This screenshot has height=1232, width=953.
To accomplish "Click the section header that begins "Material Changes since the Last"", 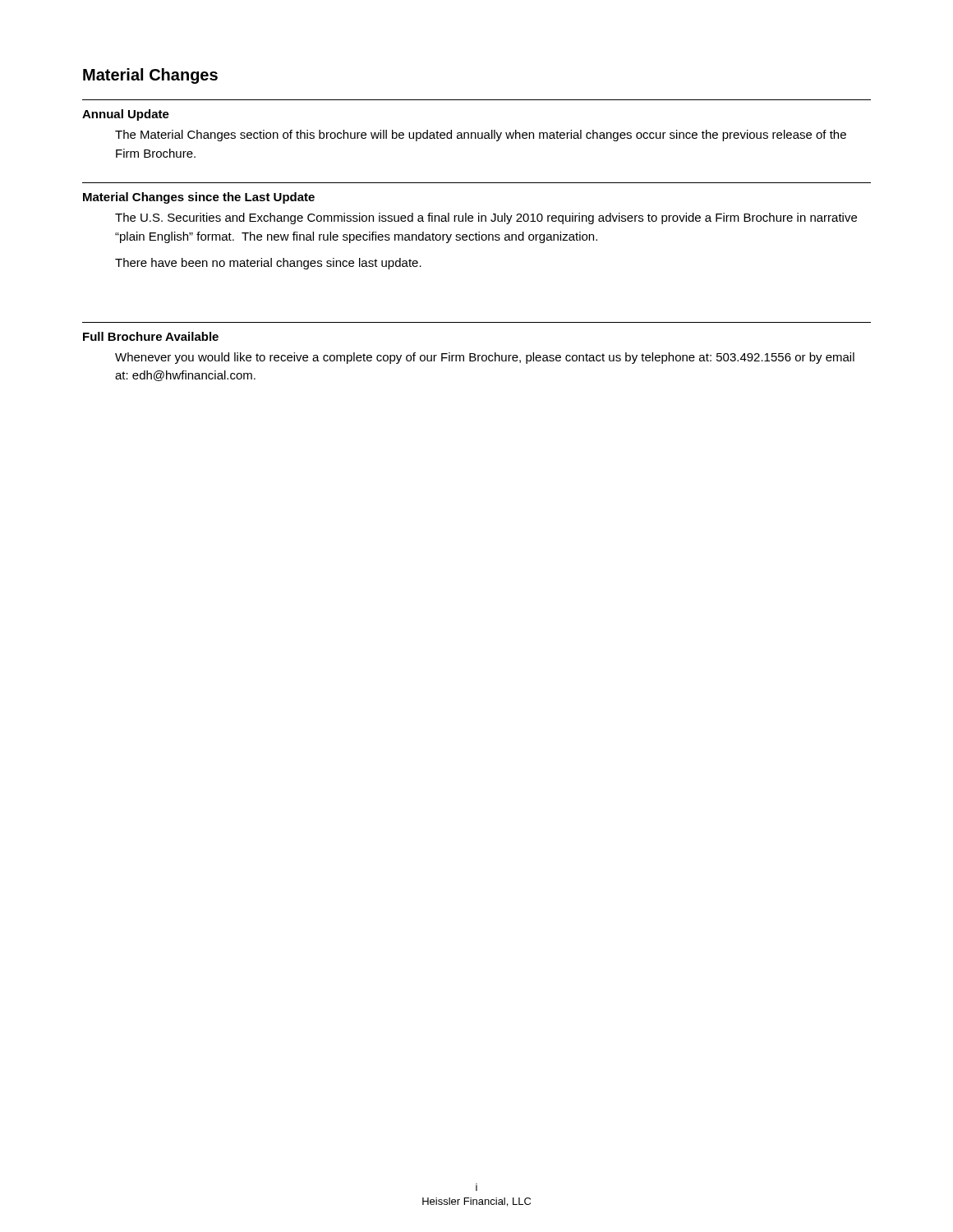I will 476,231.
